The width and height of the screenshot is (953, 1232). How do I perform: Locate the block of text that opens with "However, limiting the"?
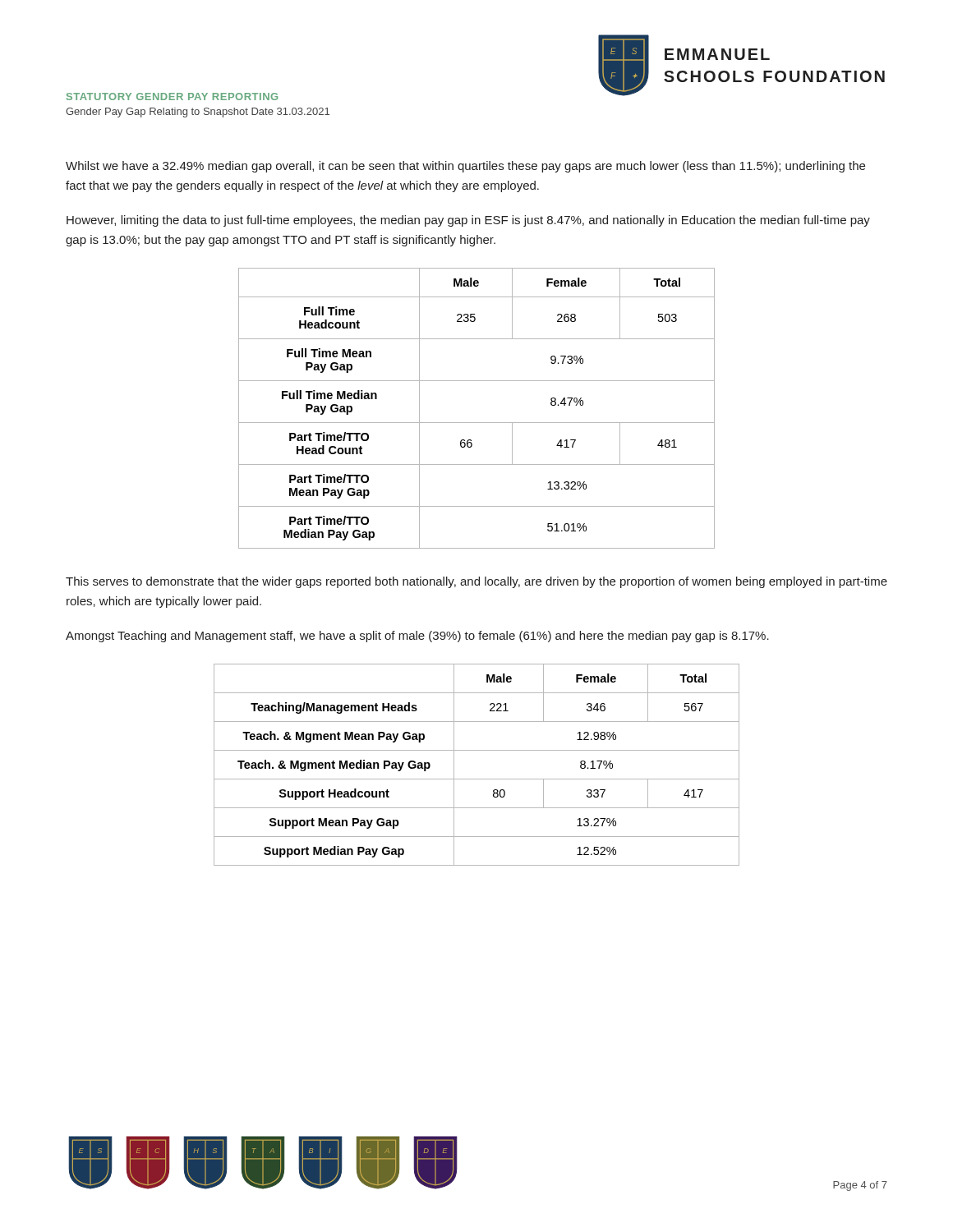click(468, 230)
